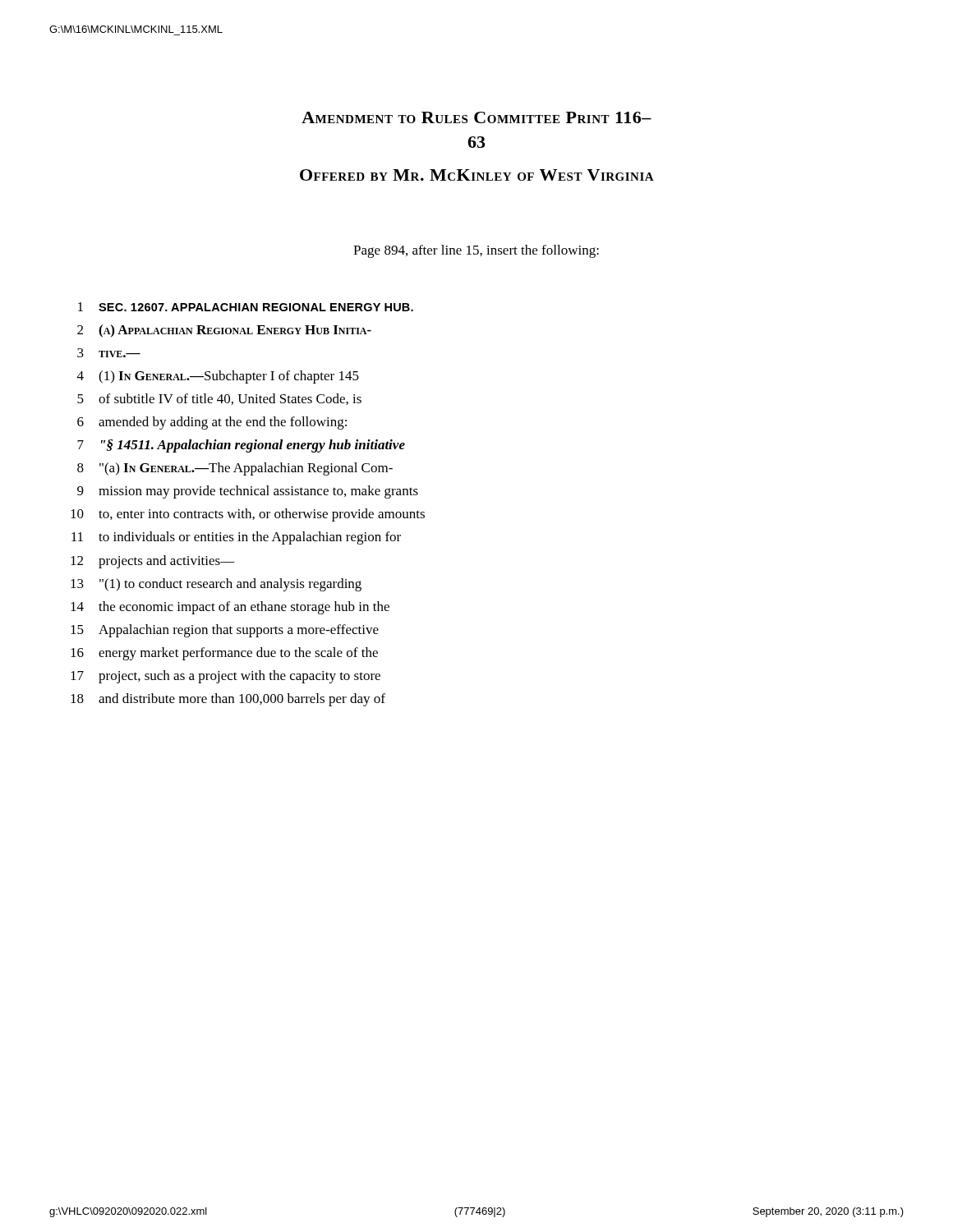The image size is (953, 1232).
Task: Where is the title that starts "Amendment to Rules"?
Action: click(x=476, y=146)
